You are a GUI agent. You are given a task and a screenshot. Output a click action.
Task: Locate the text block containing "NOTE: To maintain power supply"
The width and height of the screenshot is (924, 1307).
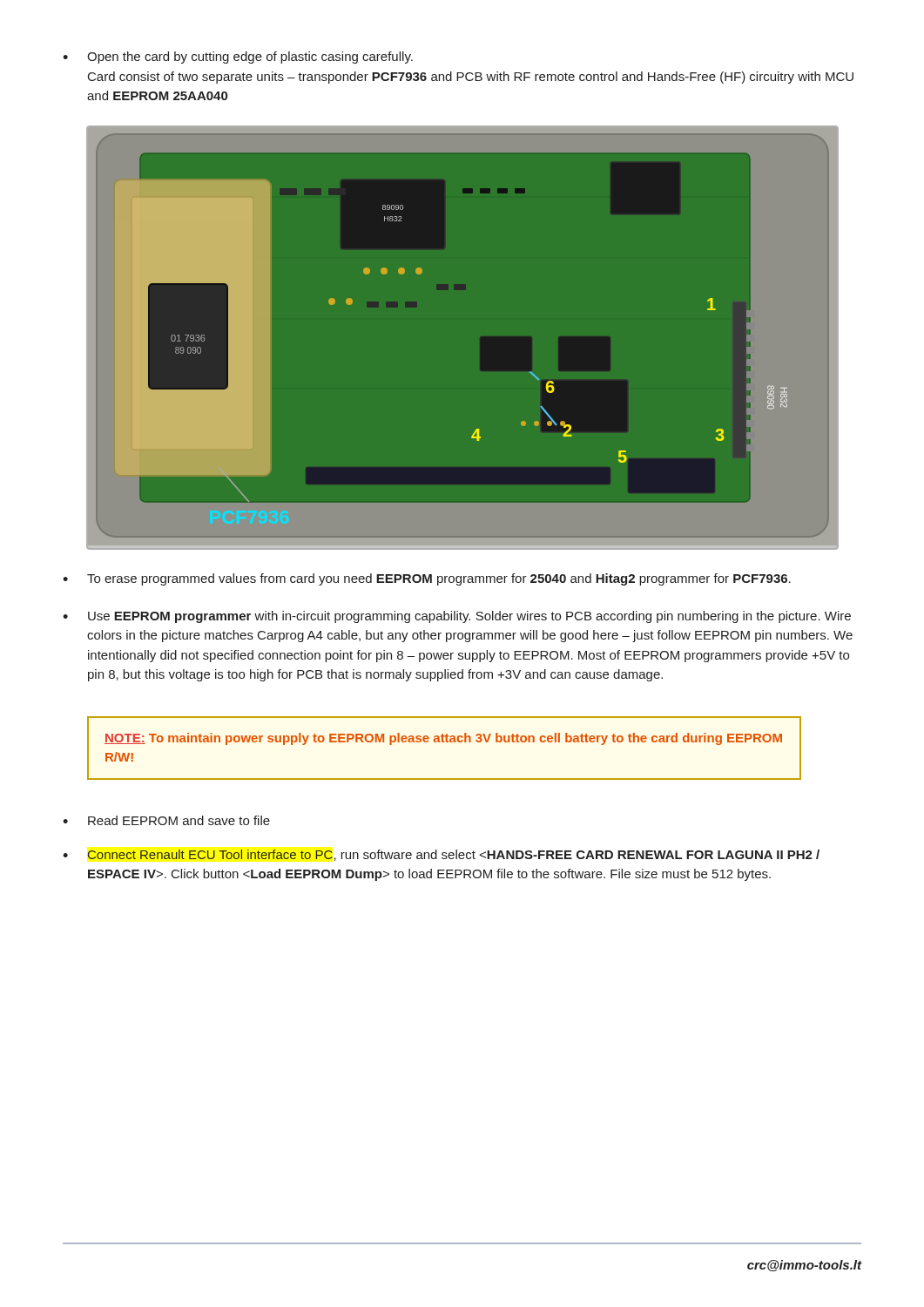pyautogui.click(x=444, y=747)
